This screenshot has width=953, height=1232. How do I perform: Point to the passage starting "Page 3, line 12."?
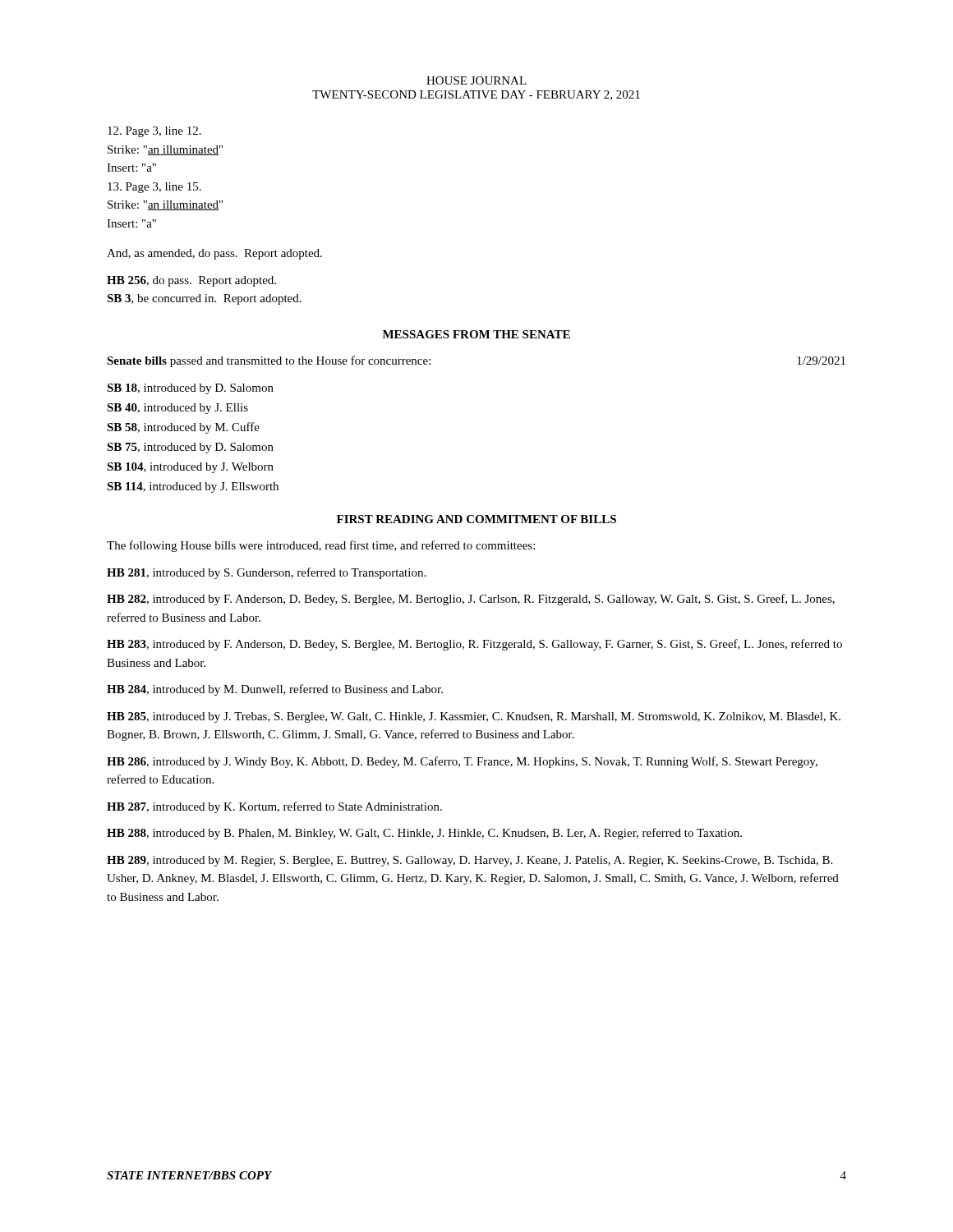(165, 177)
